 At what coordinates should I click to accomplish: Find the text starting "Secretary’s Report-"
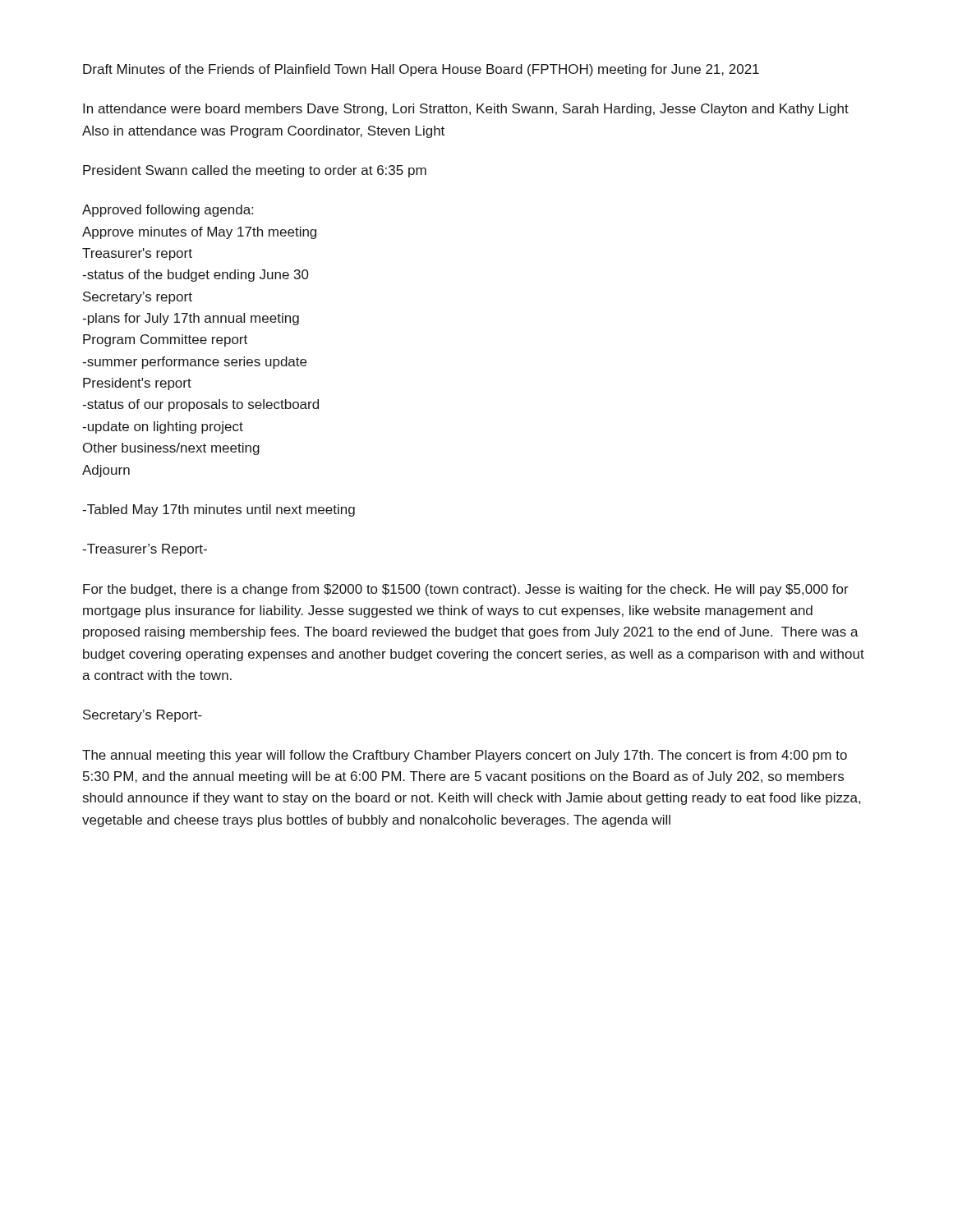tap(142, 715)
